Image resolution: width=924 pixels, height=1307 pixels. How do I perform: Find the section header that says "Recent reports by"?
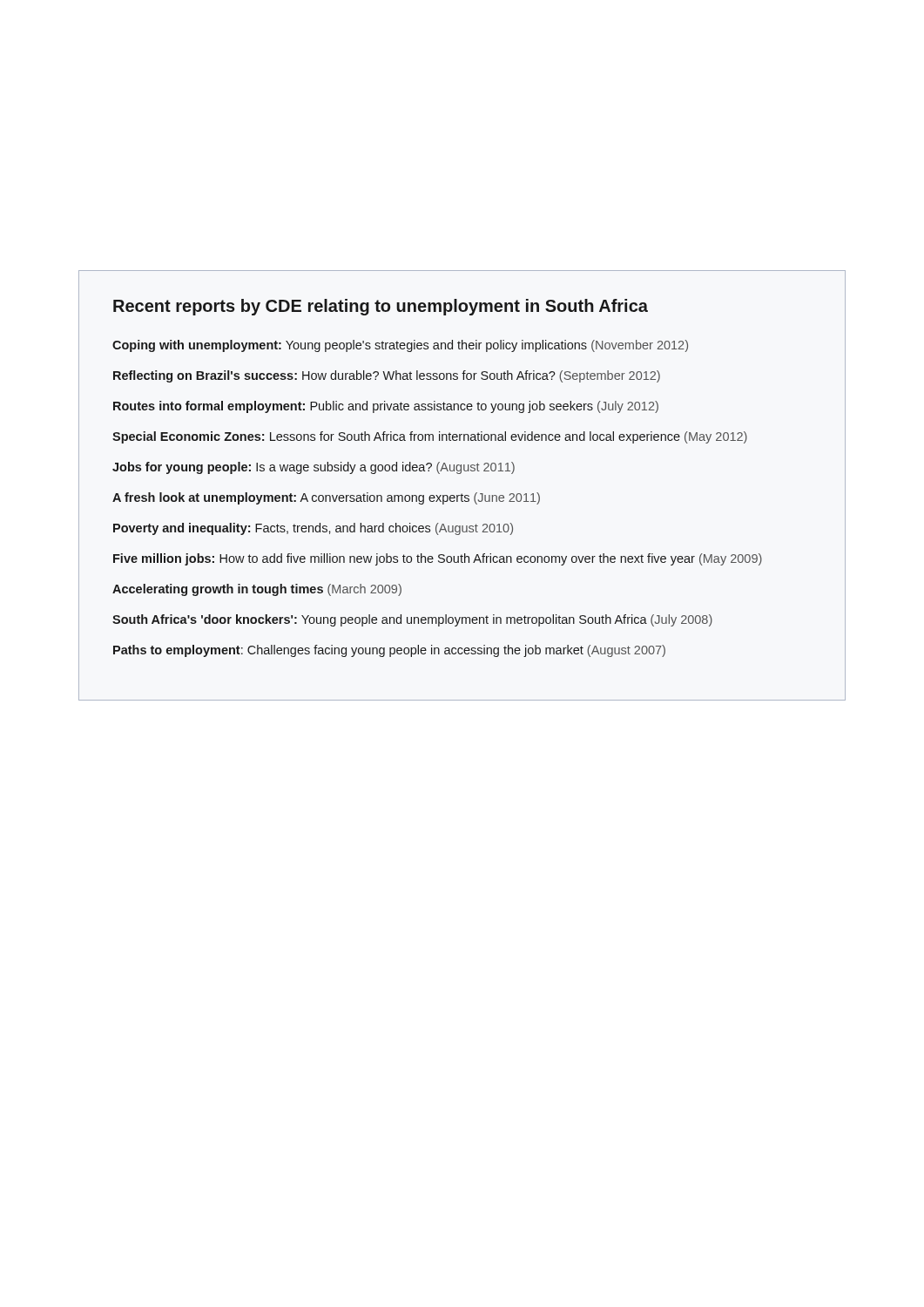(380, 306)
